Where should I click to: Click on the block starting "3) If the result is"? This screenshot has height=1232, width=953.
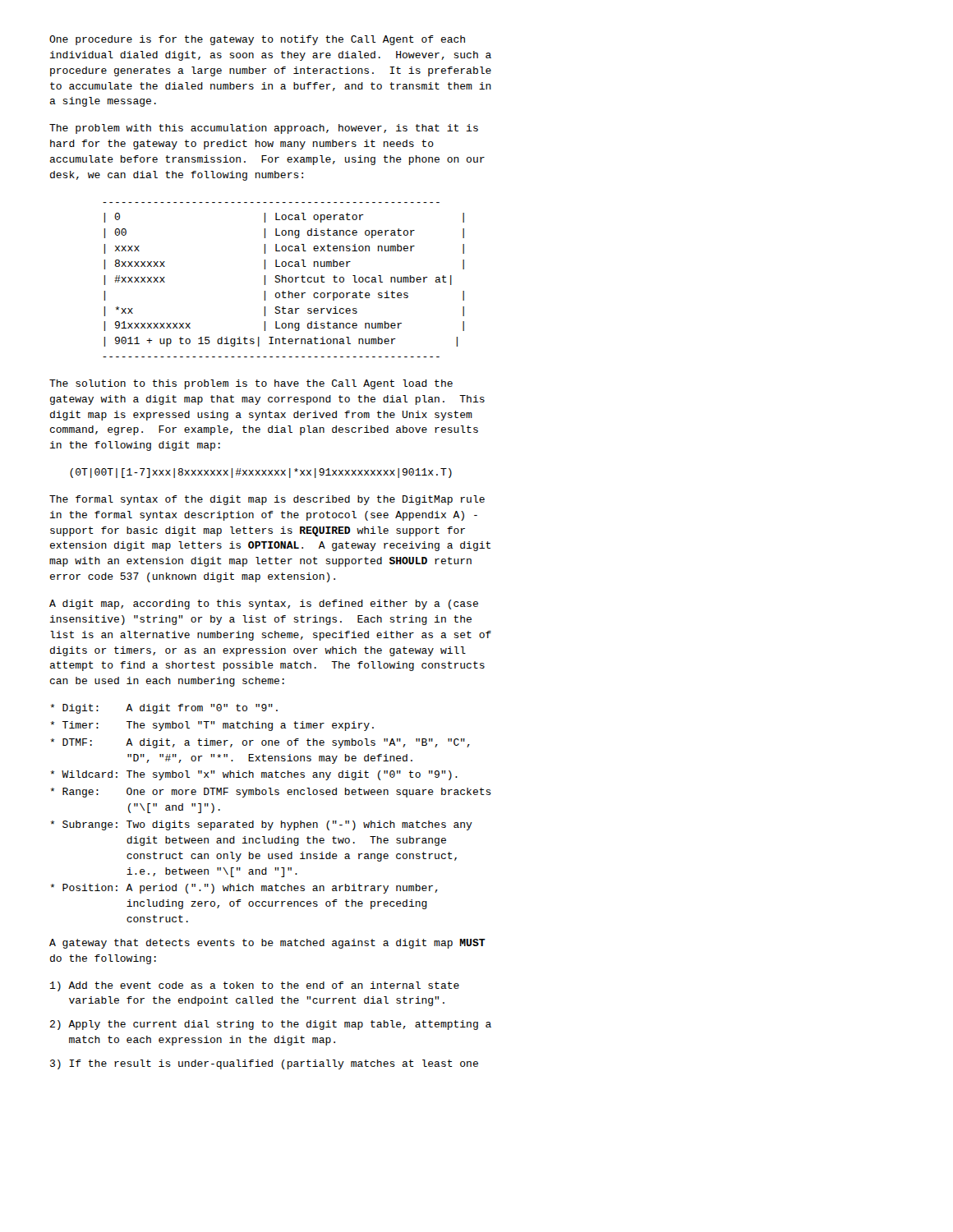pyautogui.click(x=264, y=1064)
